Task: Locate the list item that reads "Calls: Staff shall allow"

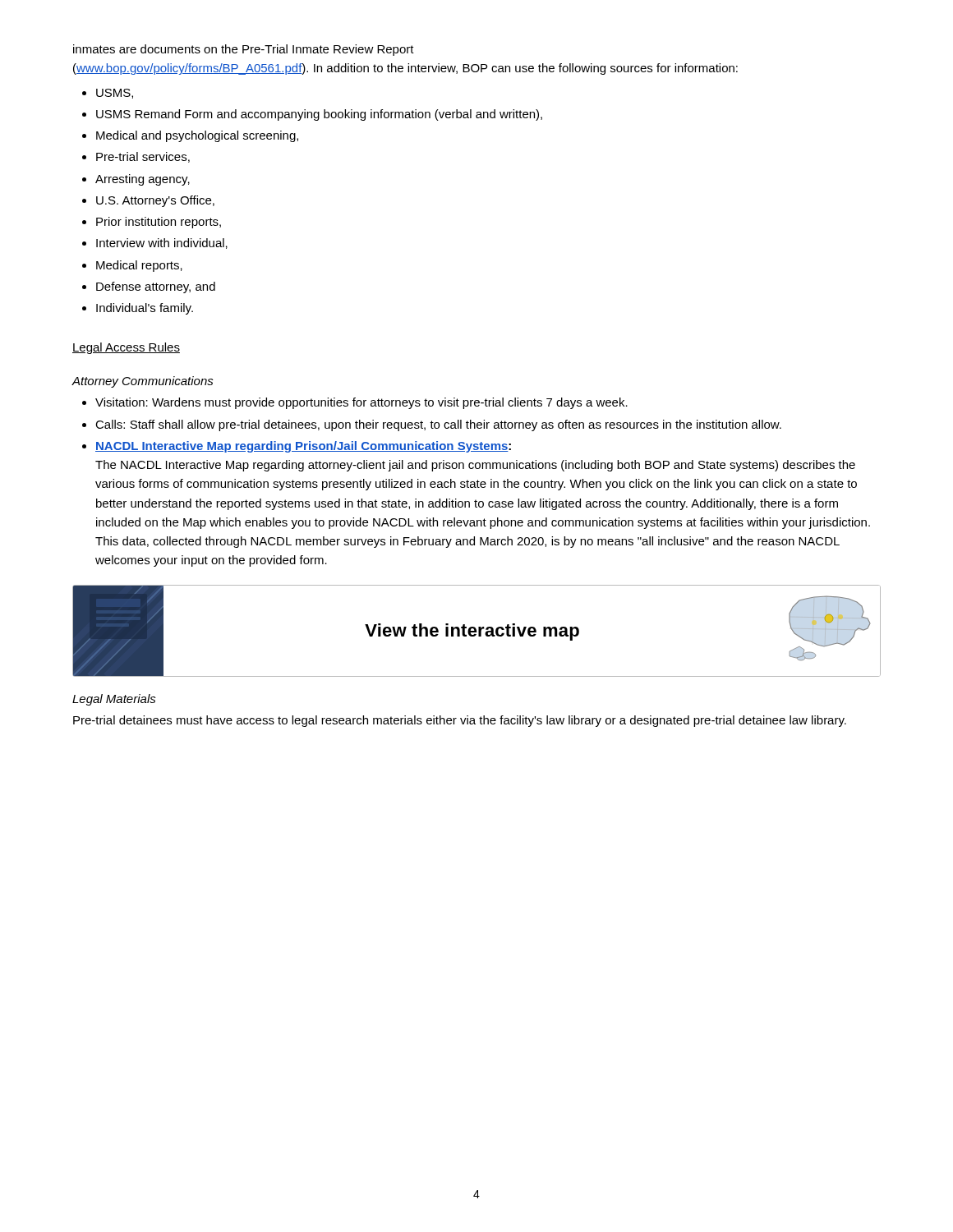Action: click(488, 424)
